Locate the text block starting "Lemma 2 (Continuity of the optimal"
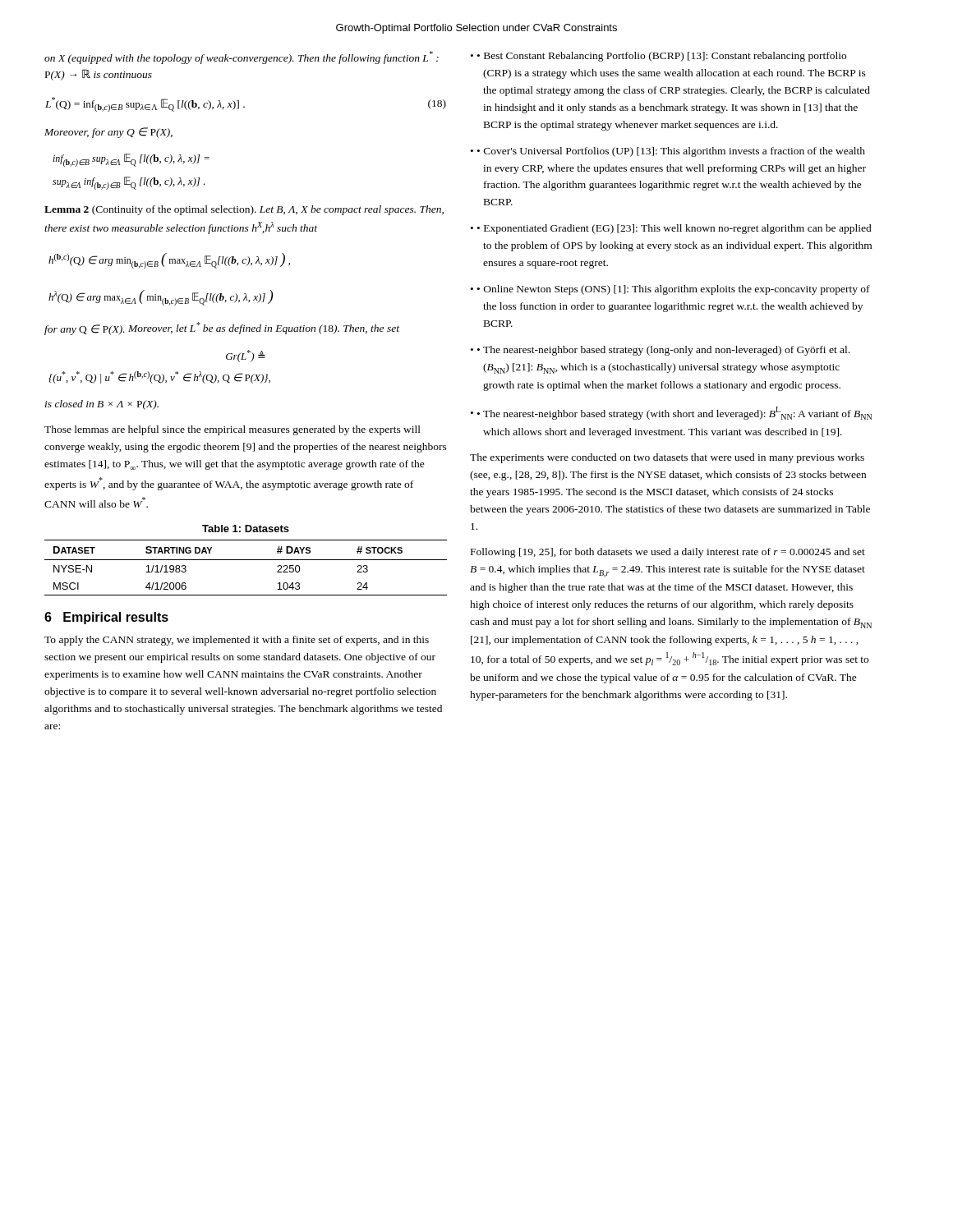The height and width of the screenshot is (1232, 953). [244, 219]
